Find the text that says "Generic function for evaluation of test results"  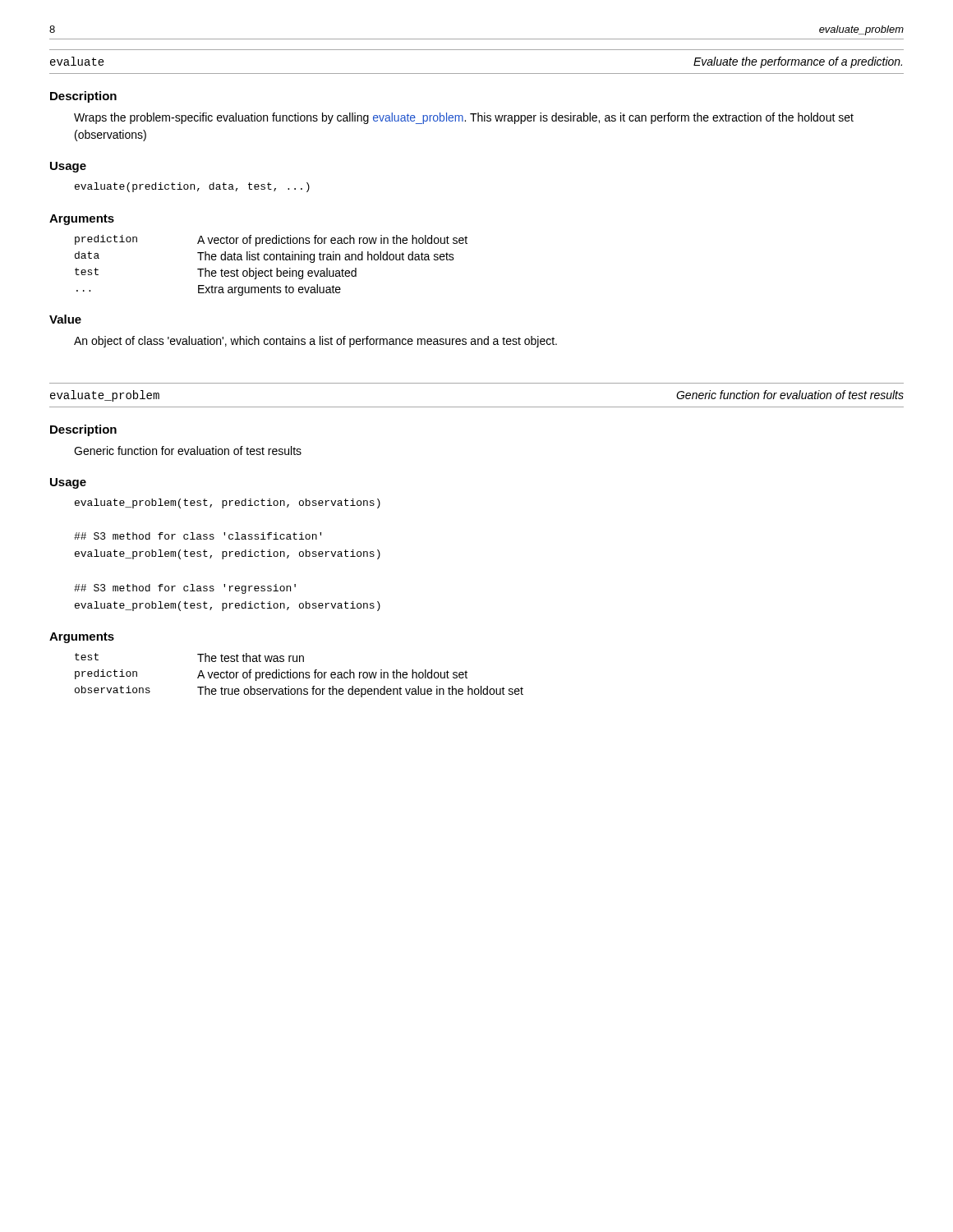(188, 451)
